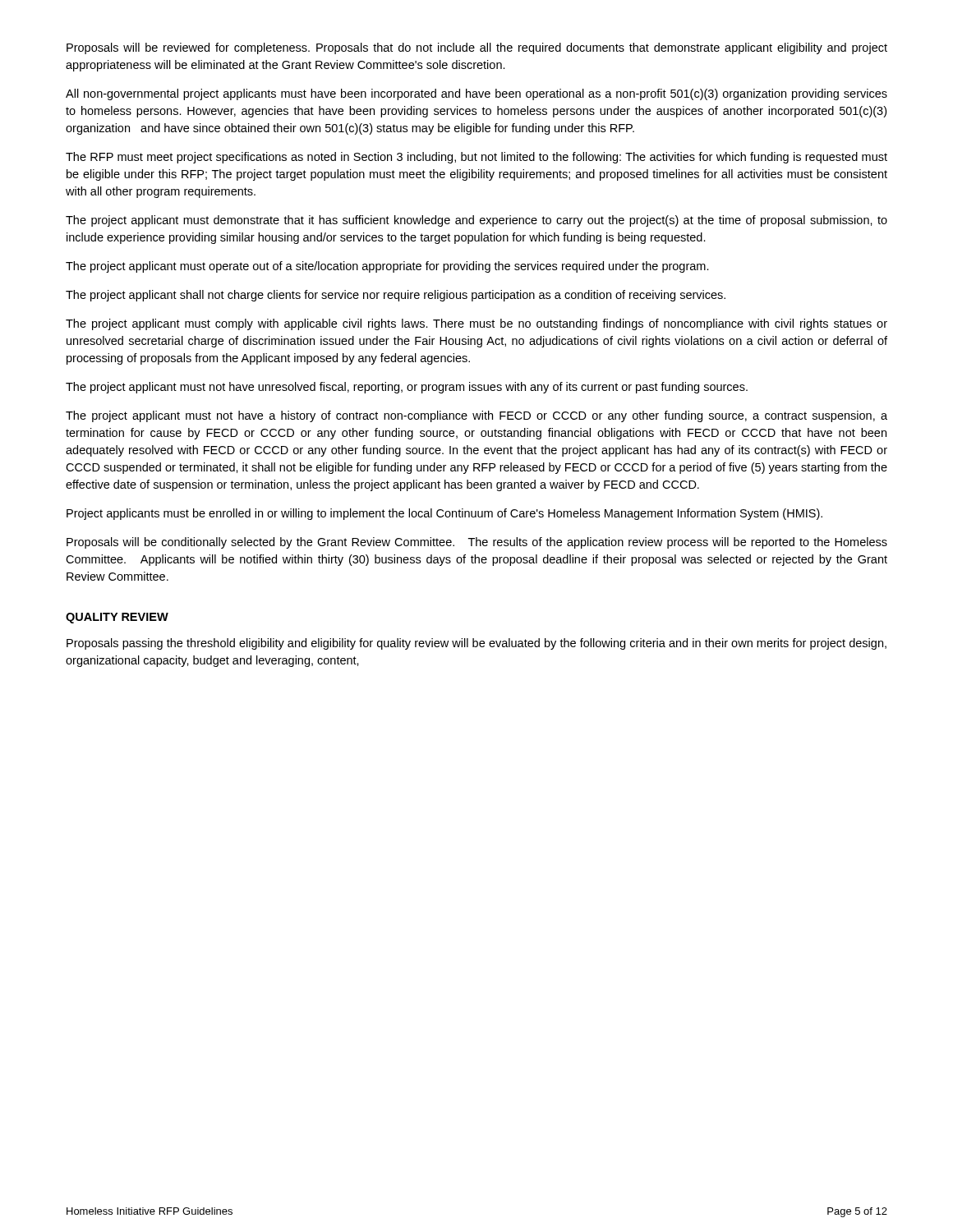Click on the section header with the text "QUALITY REVIEW"
Image resolution: width=953 pixels, height=1232 pixels.
[117, 617]
